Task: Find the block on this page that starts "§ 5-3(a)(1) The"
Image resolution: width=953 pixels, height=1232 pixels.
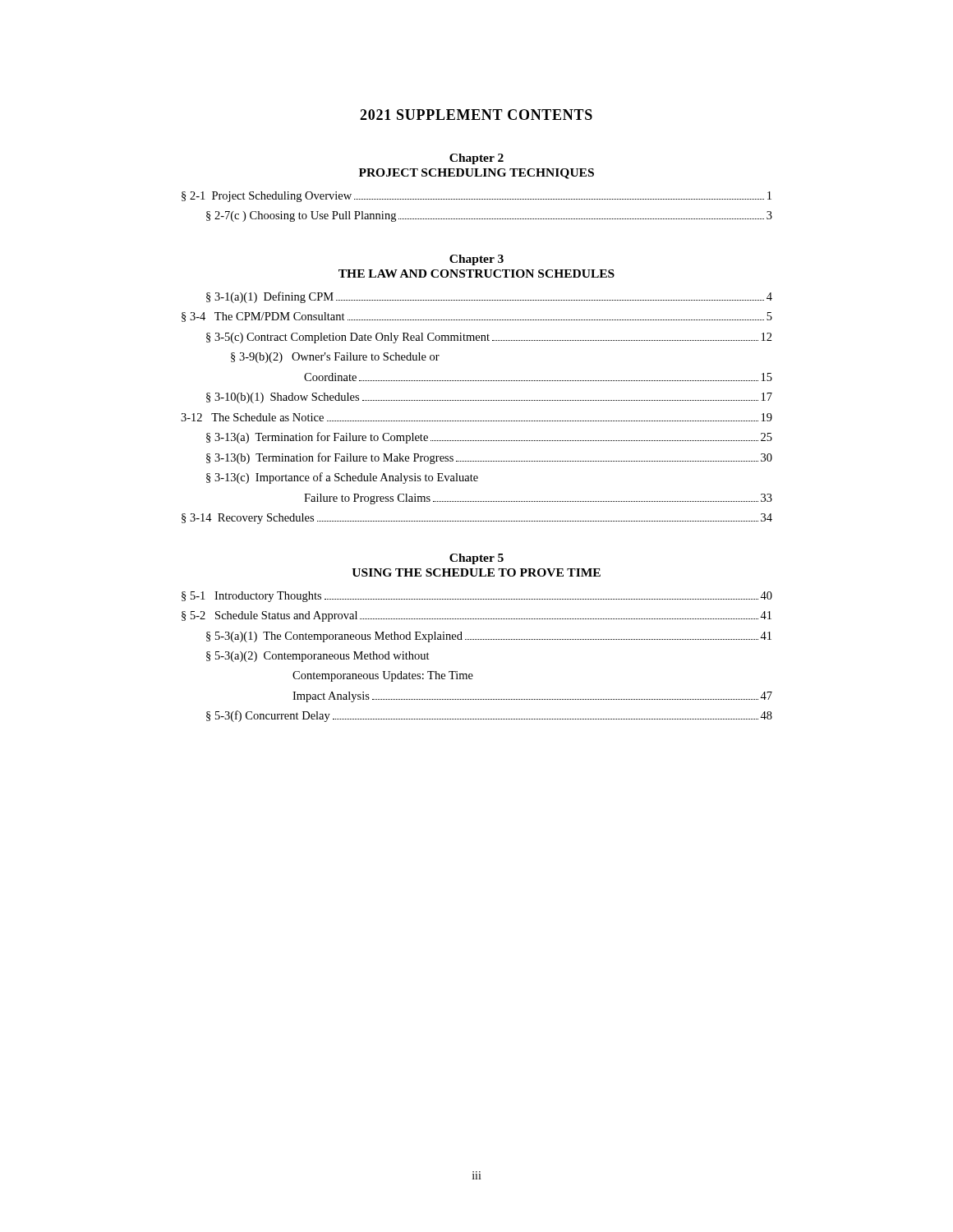Action: pyautogui.click(x=489, y=635)
